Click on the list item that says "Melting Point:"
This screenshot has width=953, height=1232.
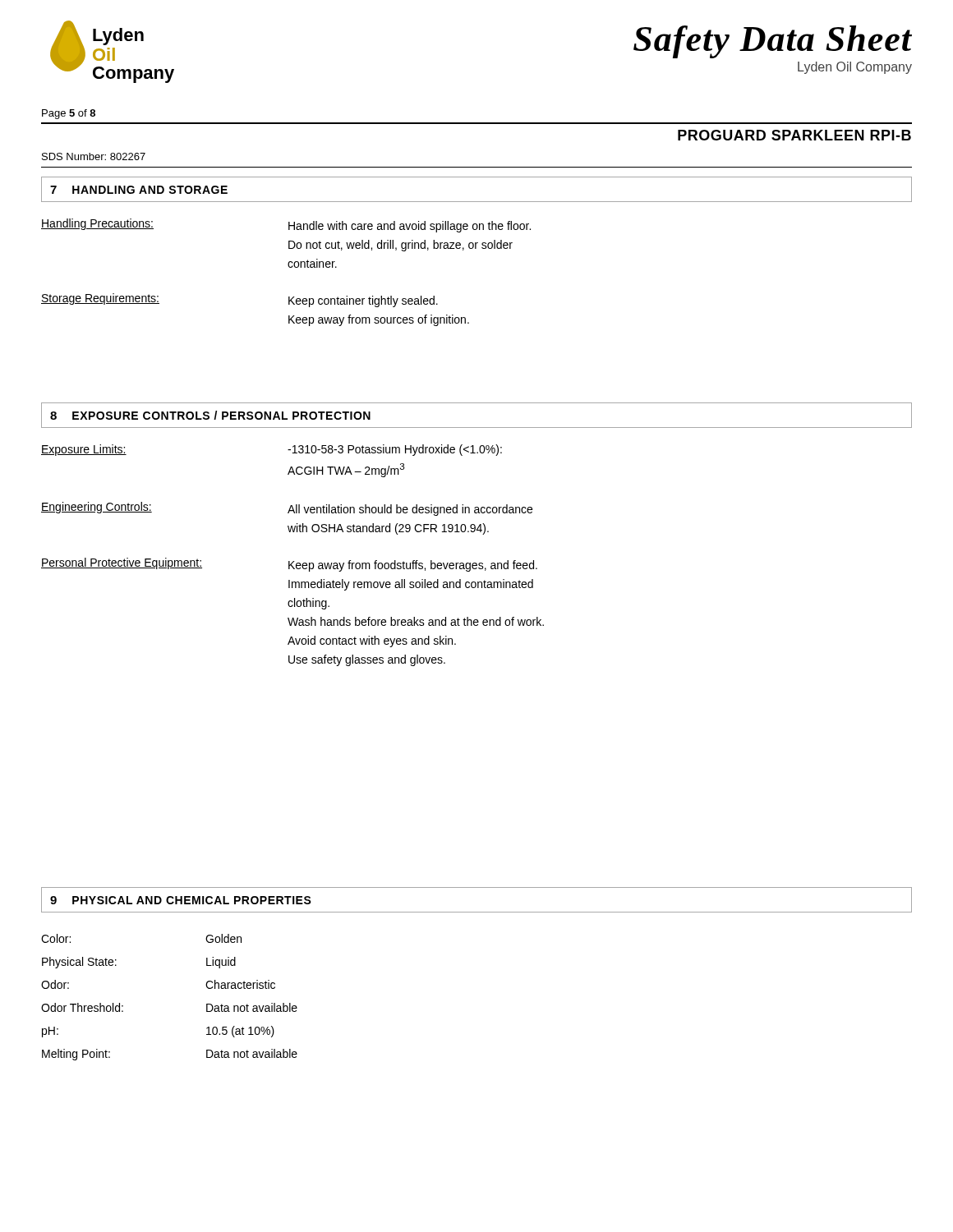point(76,1054)
